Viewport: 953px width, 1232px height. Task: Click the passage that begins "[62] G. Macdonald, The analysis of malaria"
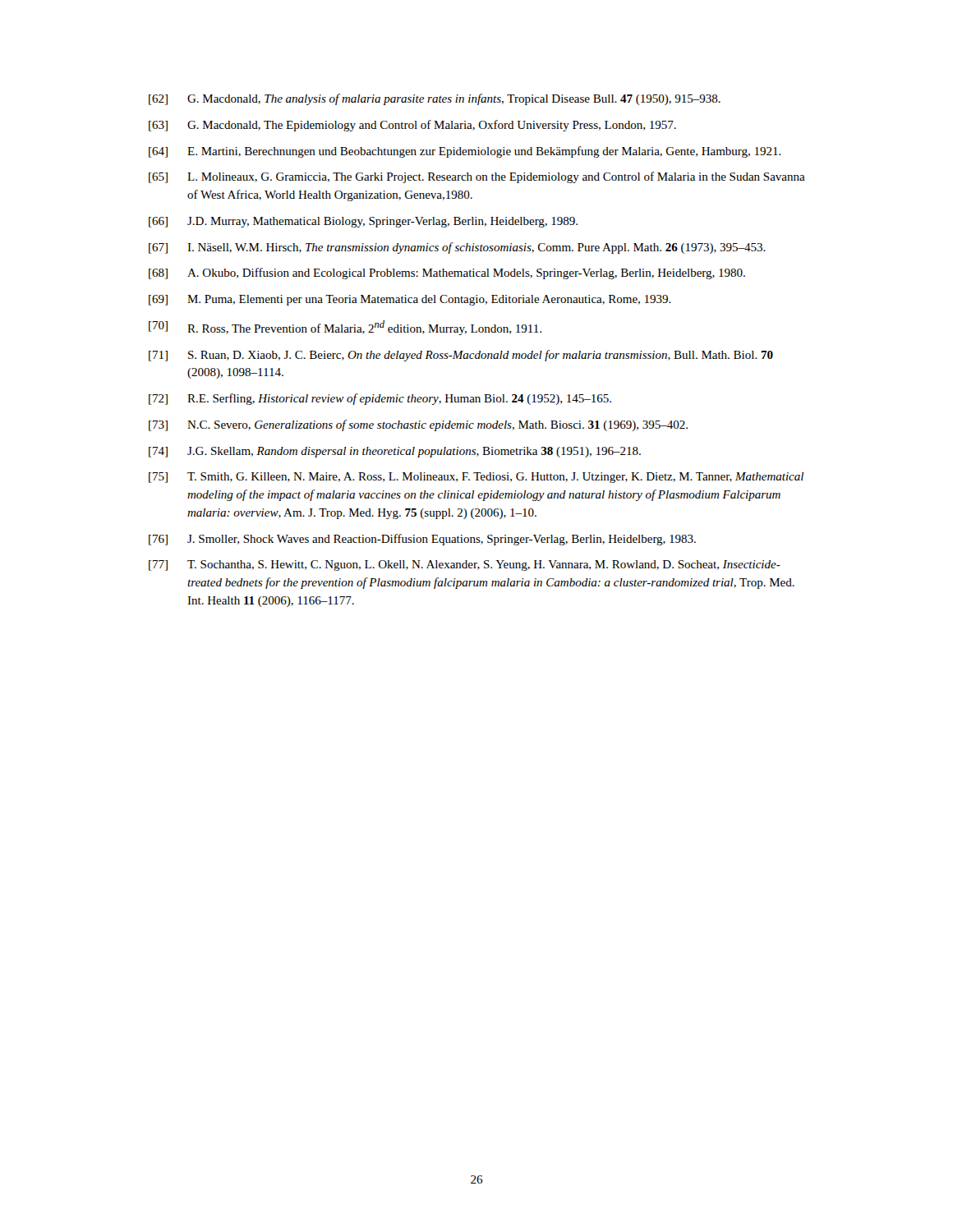click(x=476, y=99)
